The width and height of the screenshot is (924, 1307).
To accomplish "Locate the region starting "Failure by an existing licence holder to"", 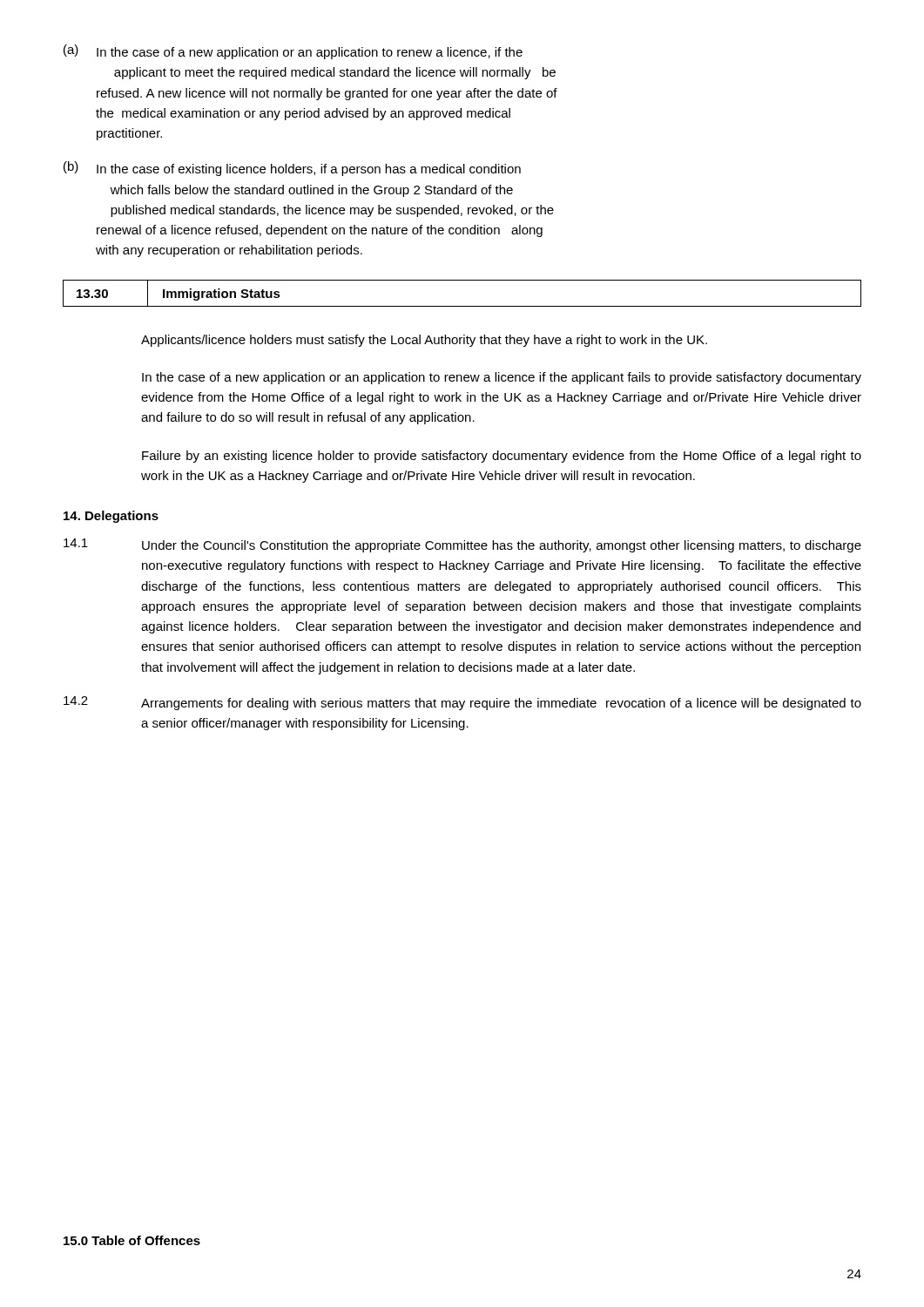I will point(501,465).
